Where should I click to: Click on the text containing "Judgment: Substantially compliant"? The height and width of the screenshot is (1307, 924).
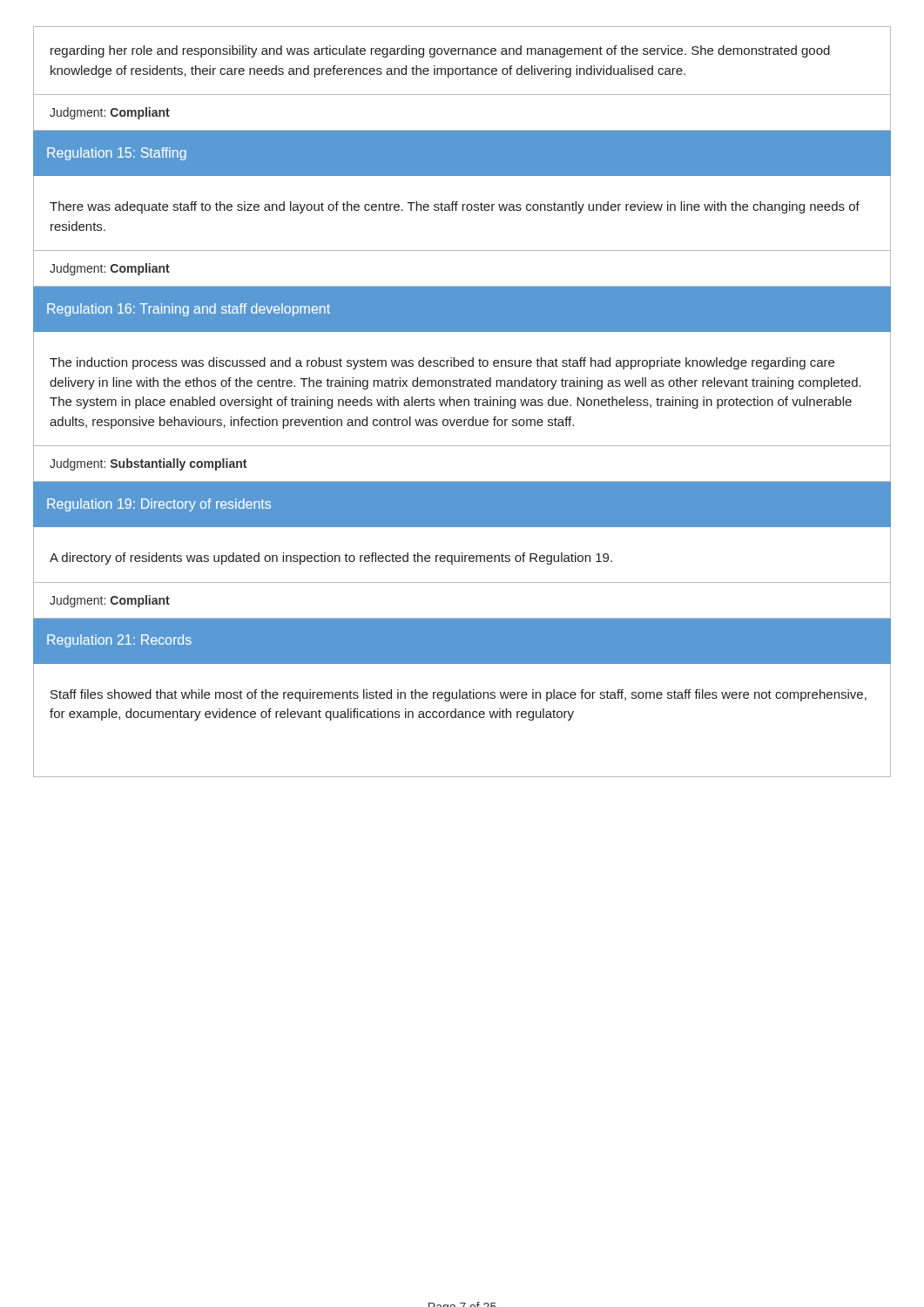148,464
